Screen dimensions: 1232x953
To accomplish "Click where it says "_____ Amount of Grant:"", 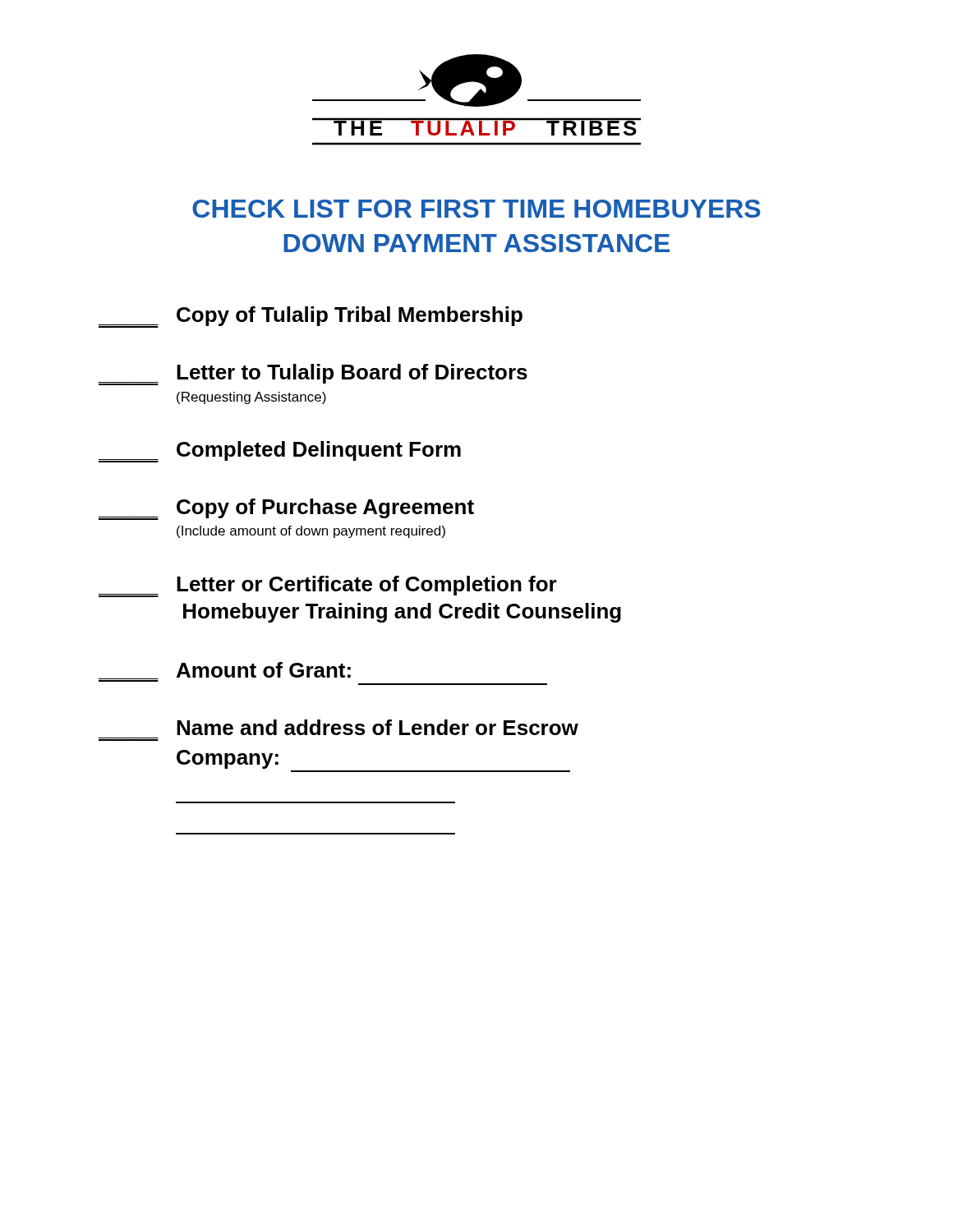I will coord(323,670).
